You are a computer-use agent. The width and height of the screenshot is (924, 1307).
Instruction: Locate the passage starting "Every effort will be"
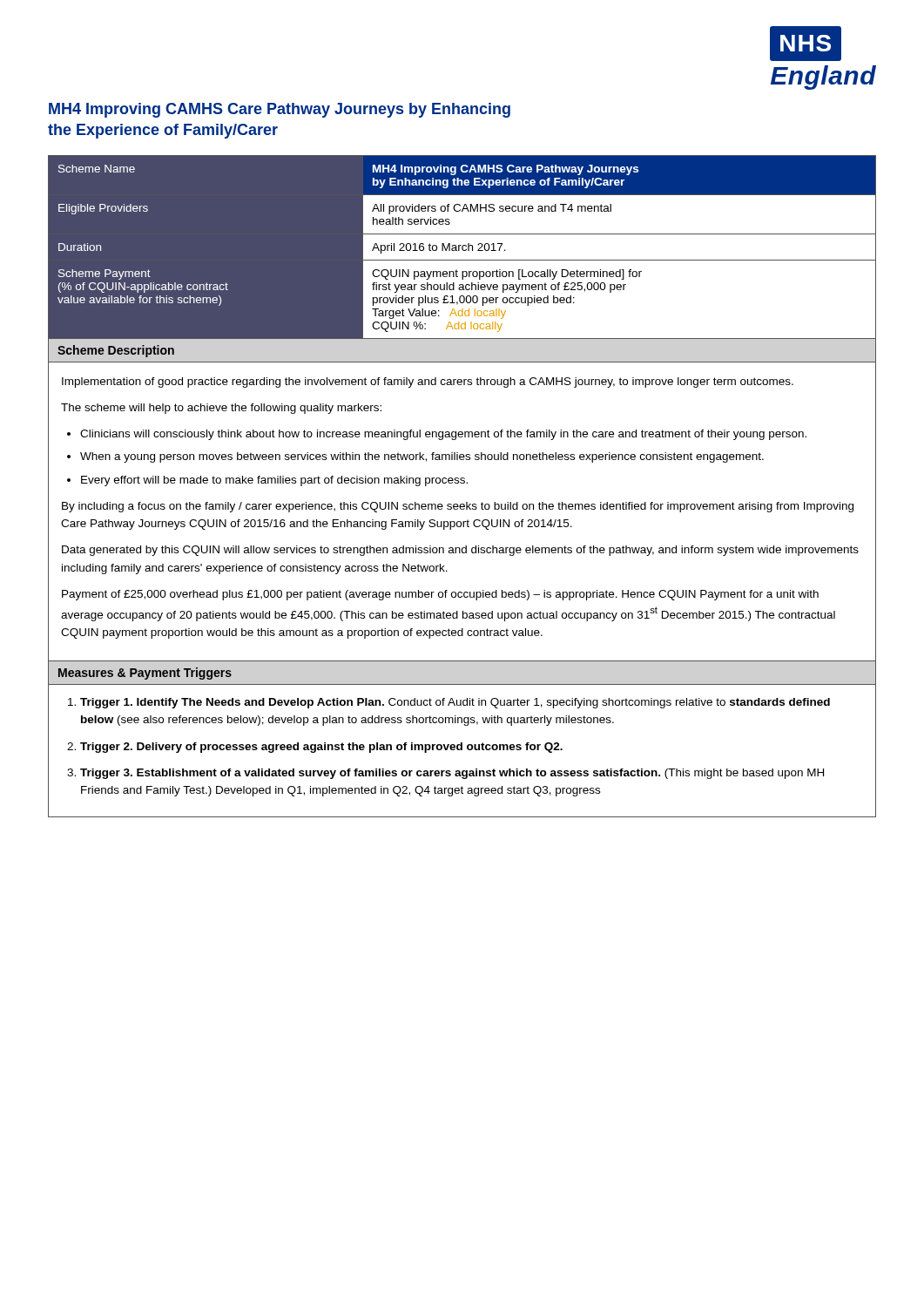pyautogui.click(x=274, y=479)
